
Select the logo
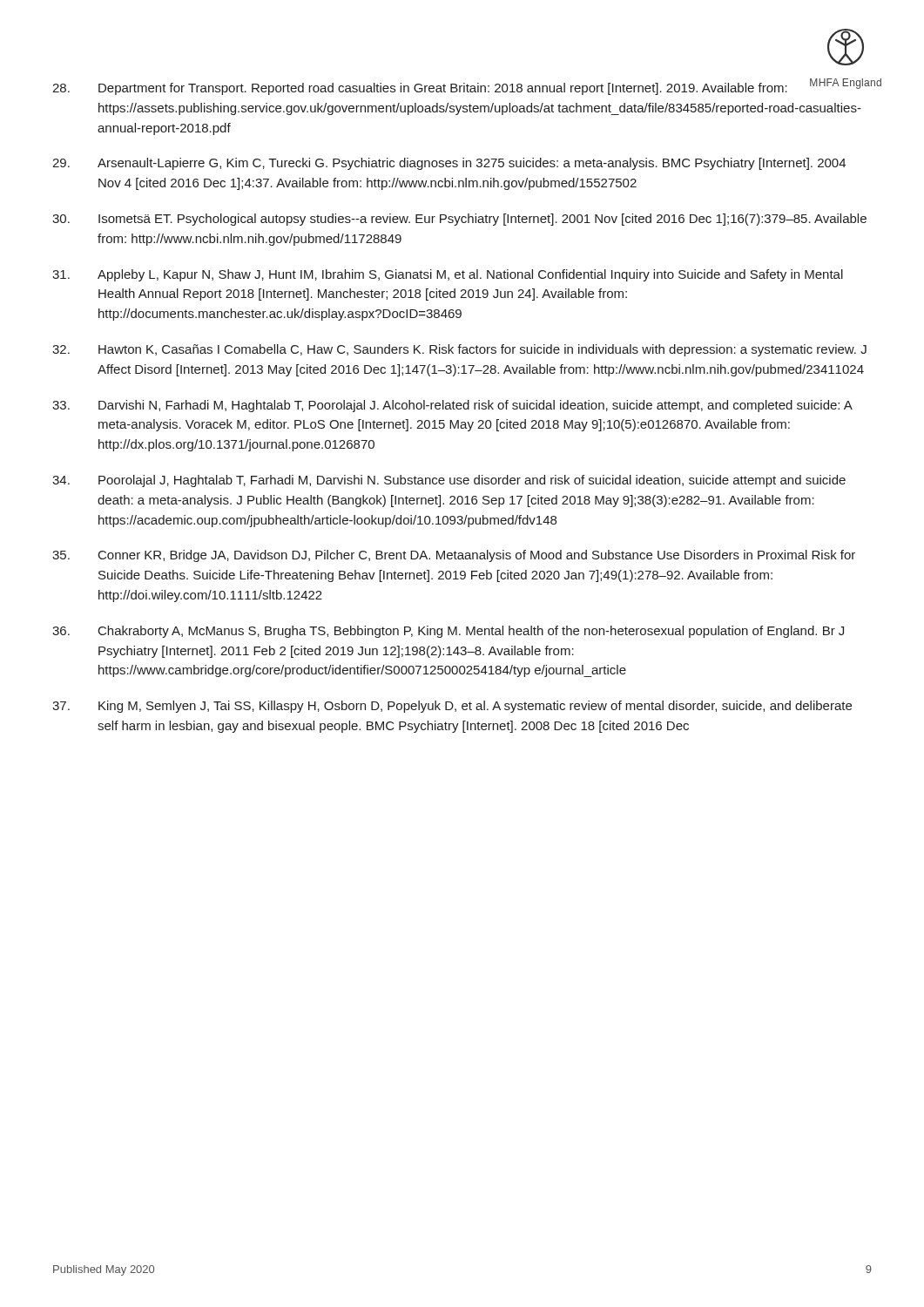[x=846, y=58]
